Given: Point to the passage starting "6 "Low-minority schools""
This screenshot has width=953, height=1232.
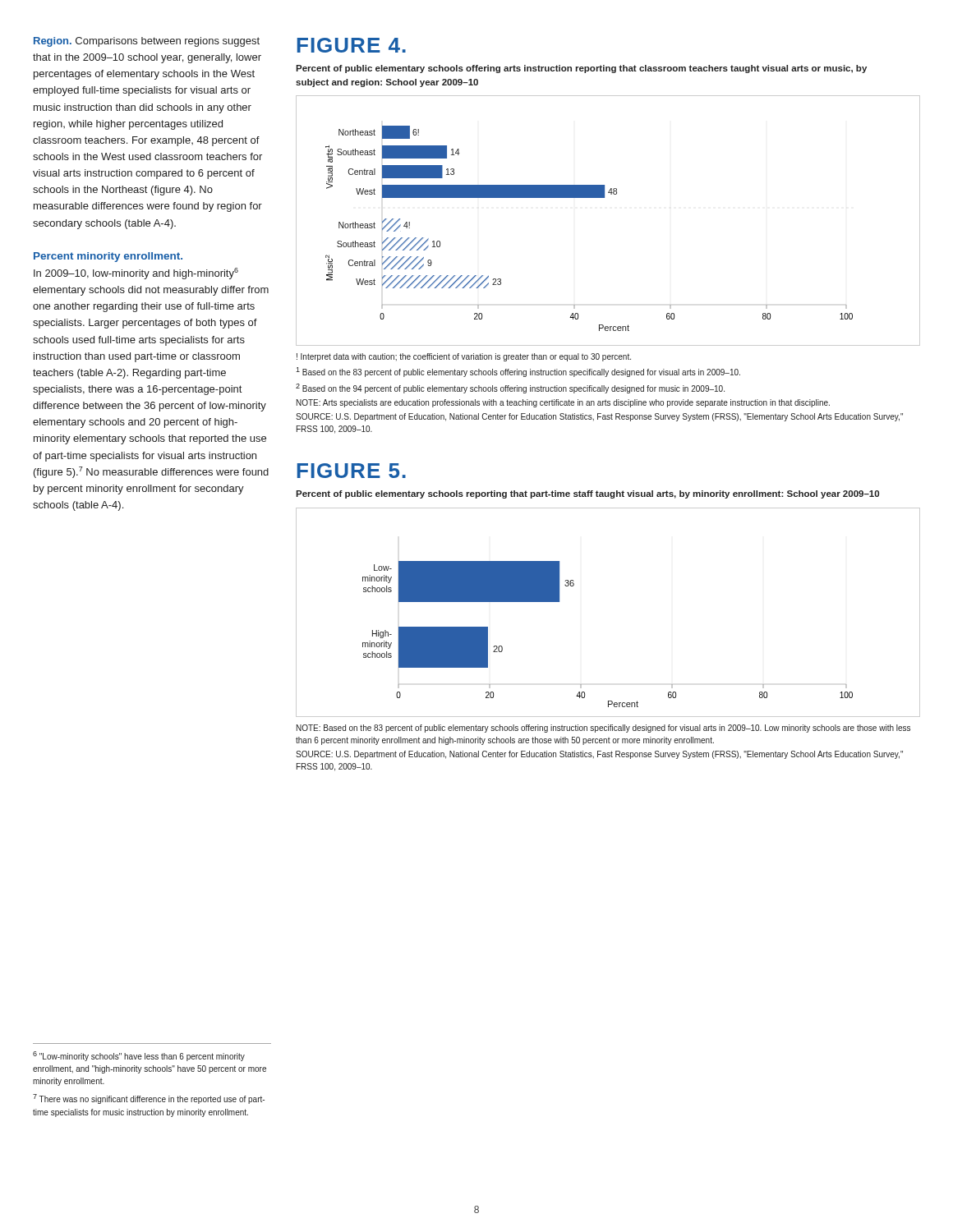Looking at the screenshot, I should (150, 1068).
